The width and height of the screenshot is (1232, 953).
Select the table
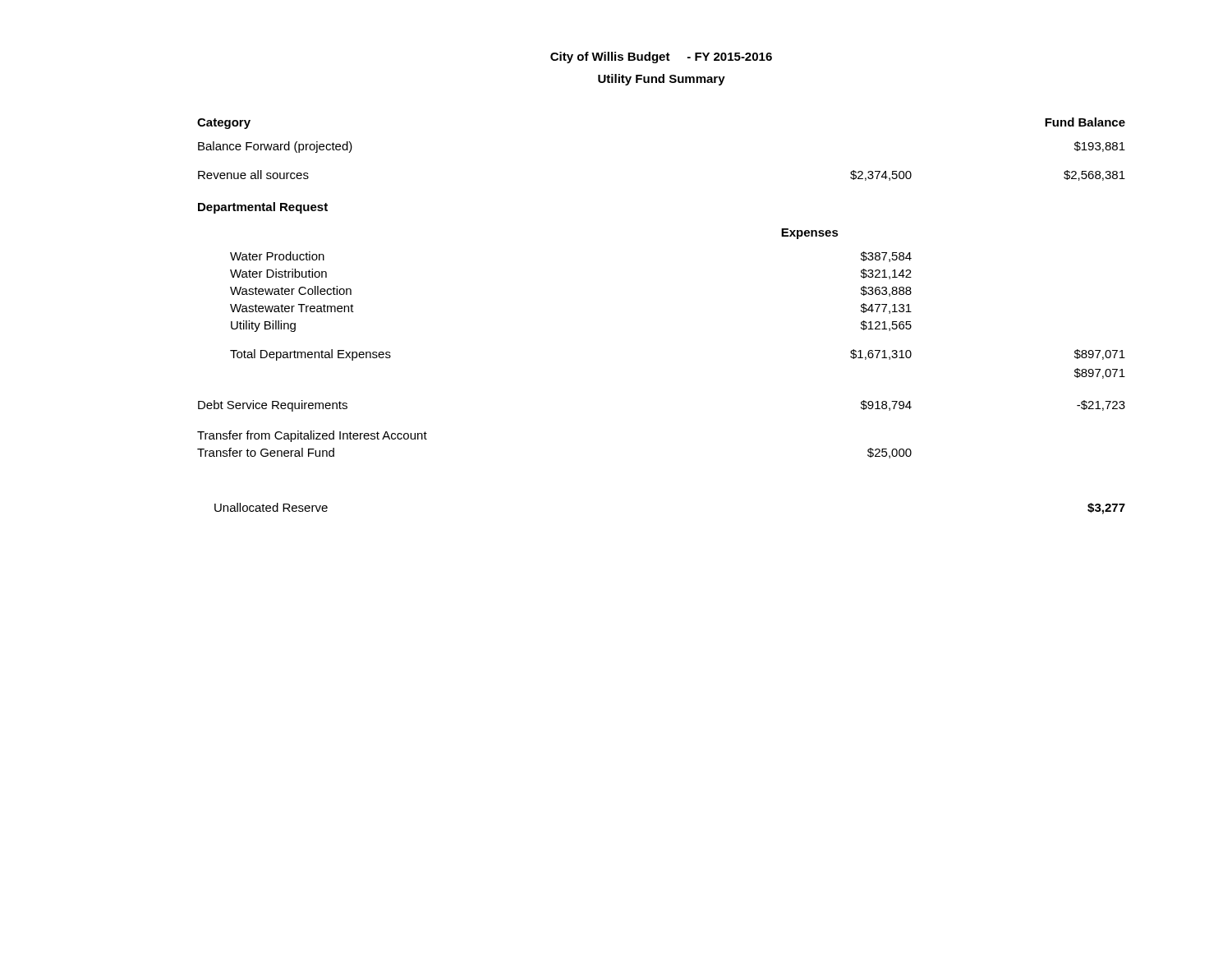pos(661,311)
